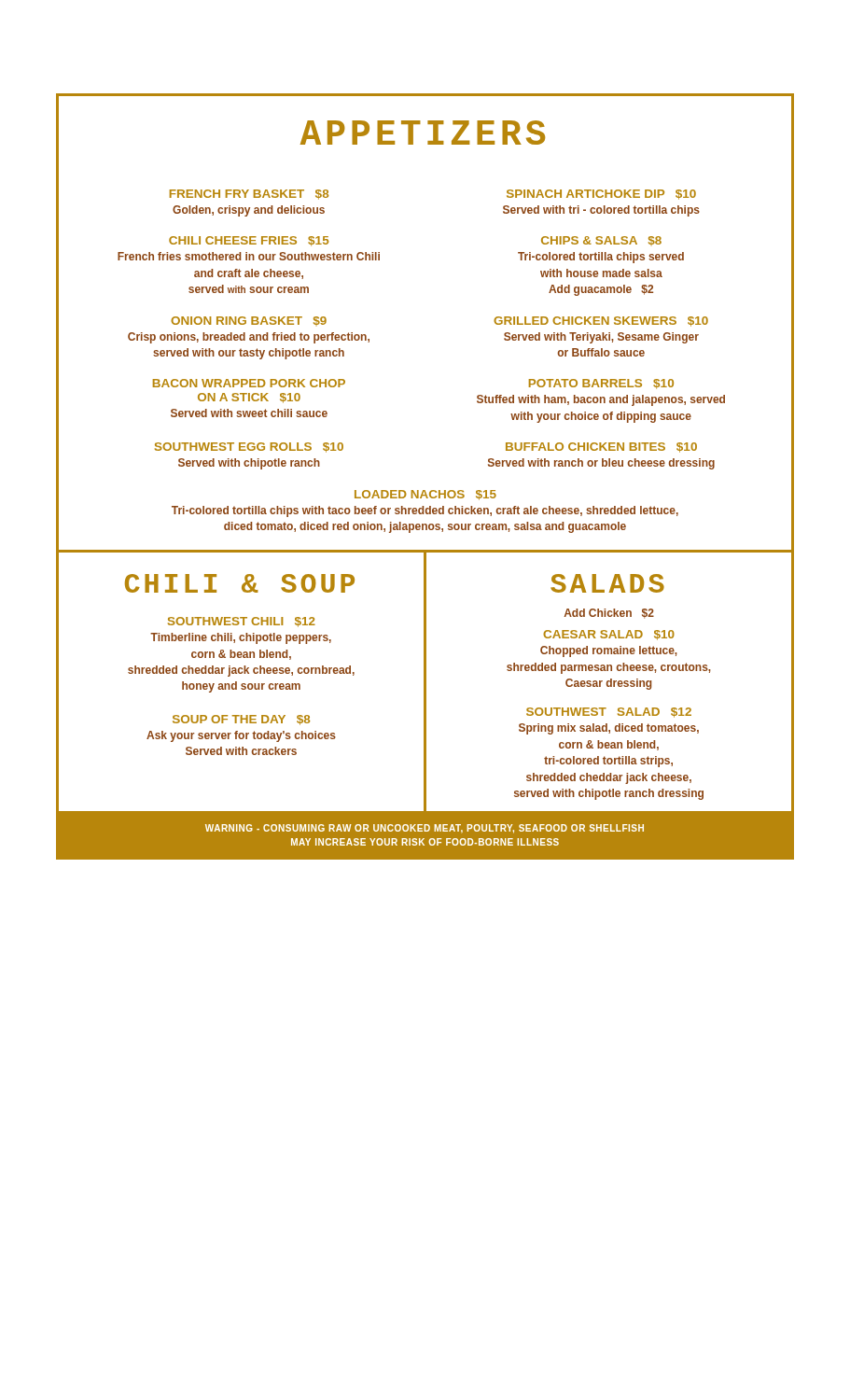Select the text block that reads "Spring mix salad, diced tomatoes,corn & bean blend,tri-colored"

[609, 761]
